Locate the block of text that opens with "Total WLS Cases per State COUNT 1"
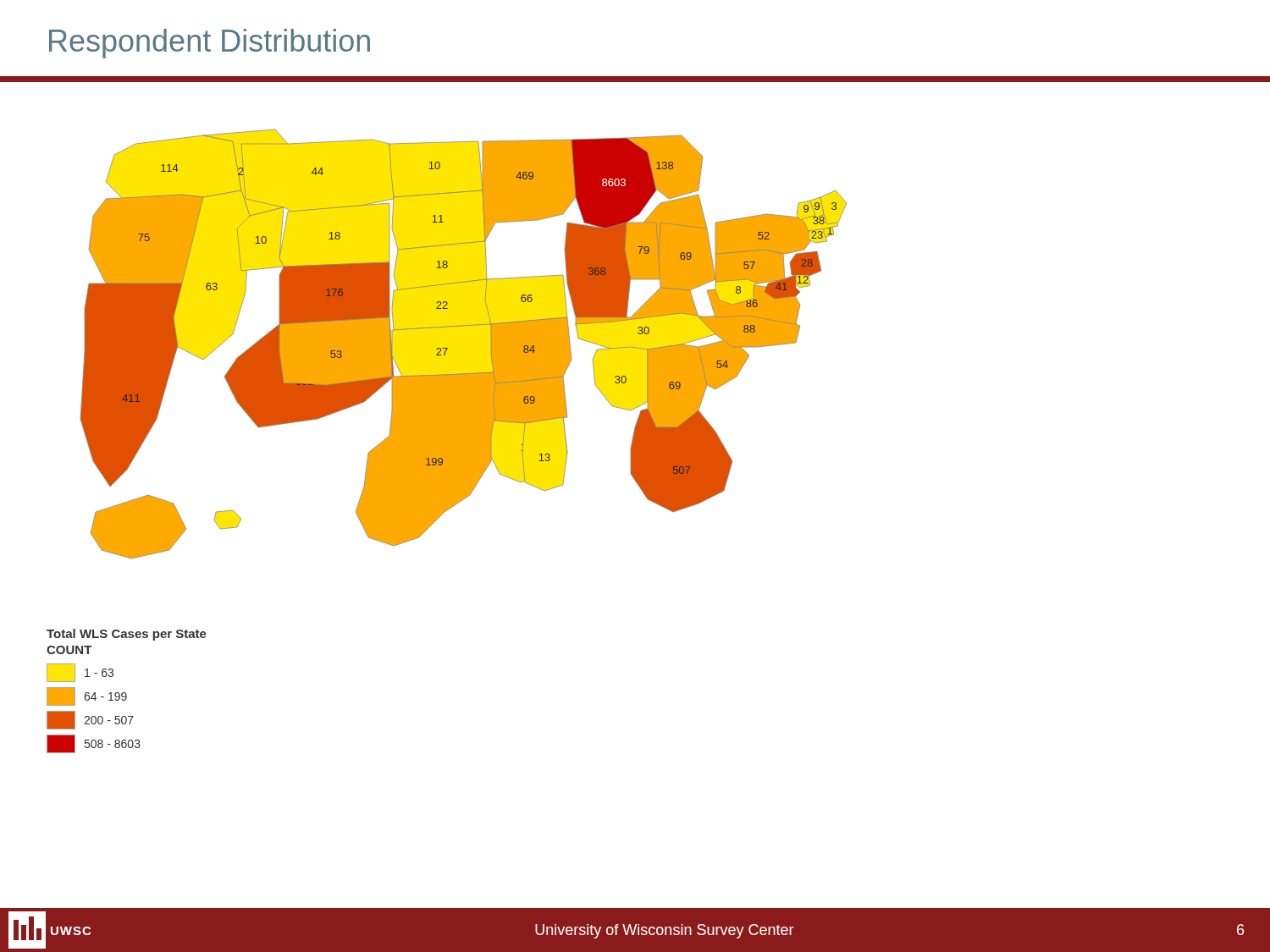This screenshot has width=1270, height=952. point(127,690)
